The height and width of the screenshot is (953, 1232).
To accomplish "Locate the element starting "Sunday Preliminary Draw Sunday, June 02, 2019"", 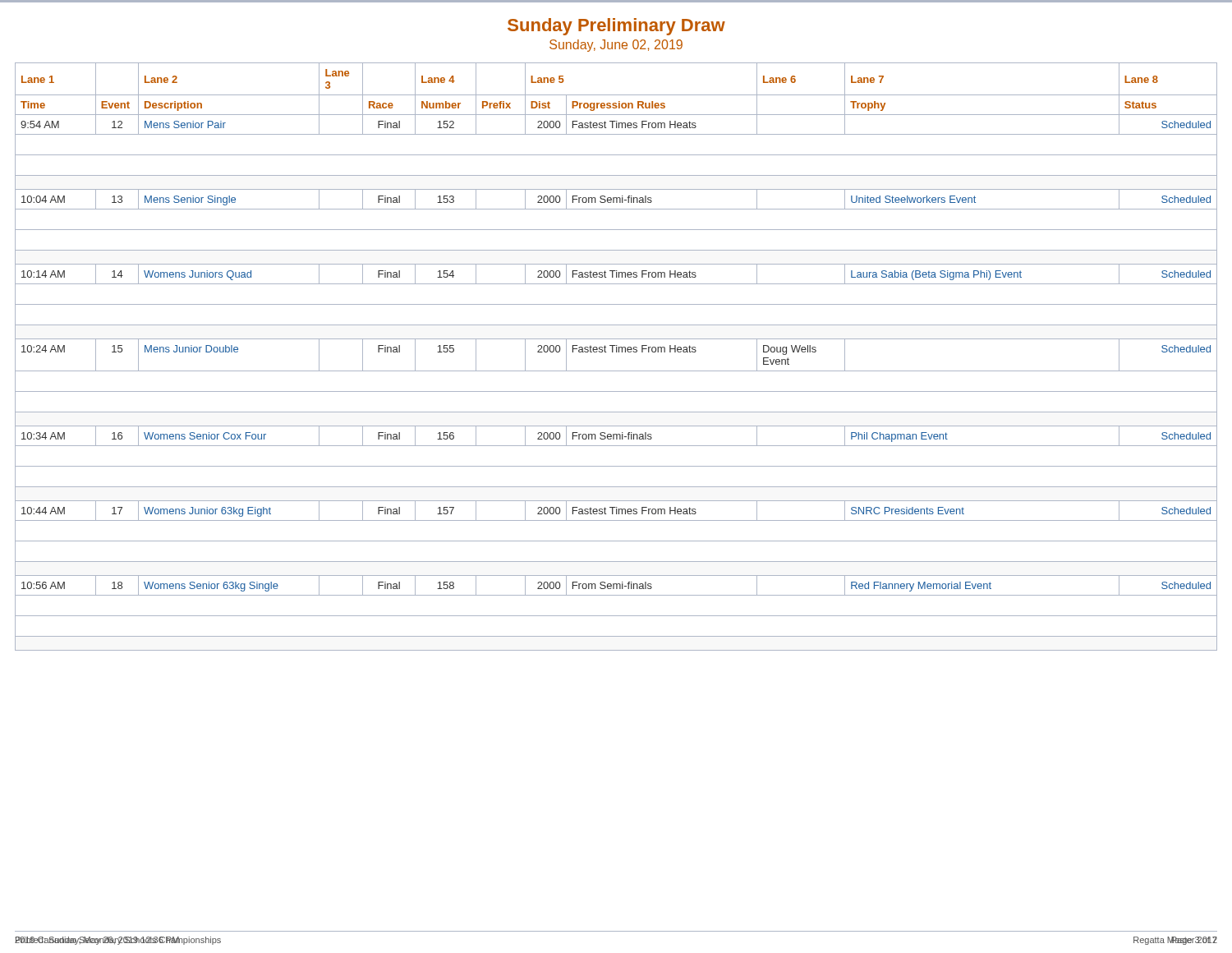I will pos(616,34).
